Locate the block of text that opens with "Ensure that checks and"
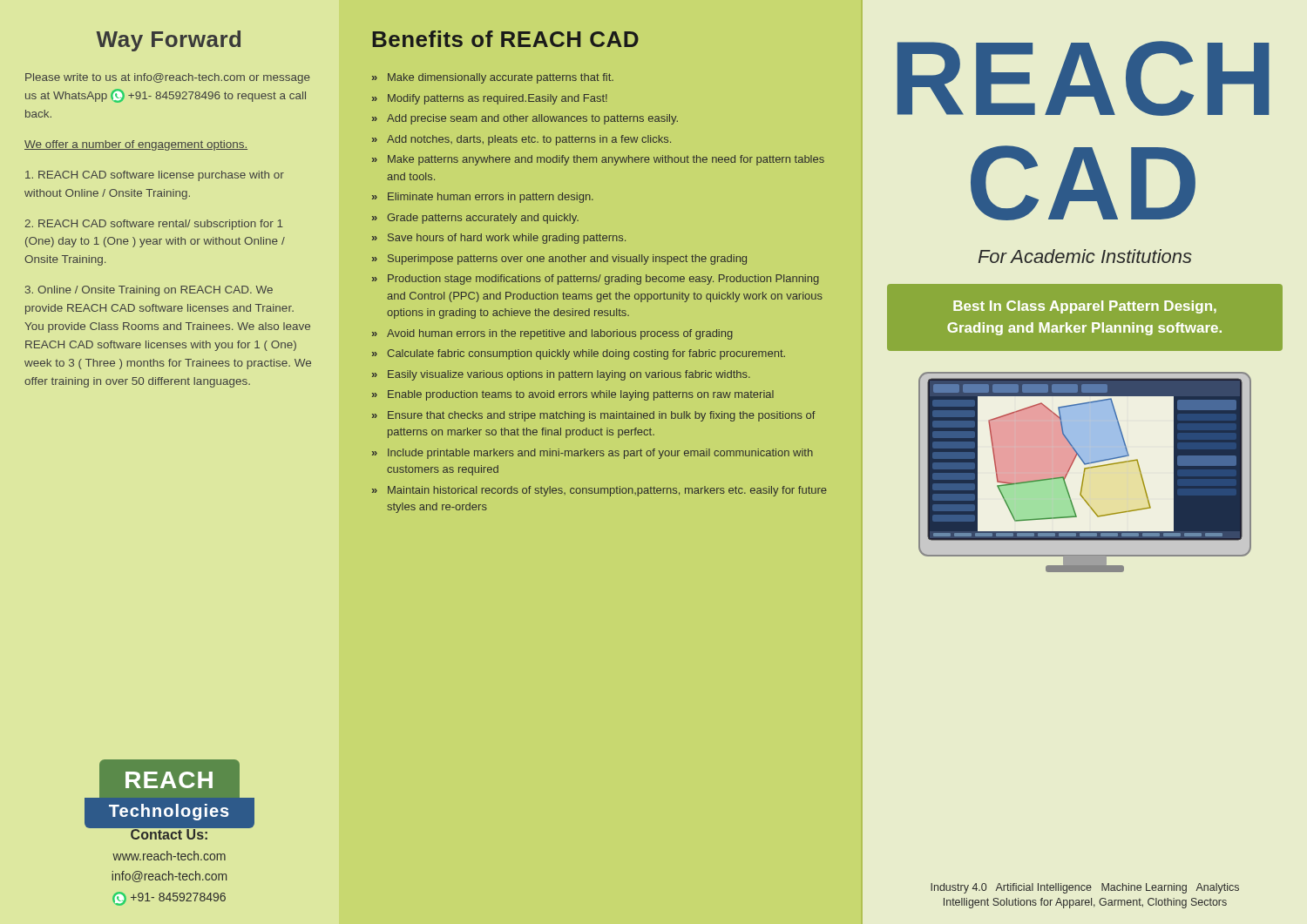 pos(601,423)
